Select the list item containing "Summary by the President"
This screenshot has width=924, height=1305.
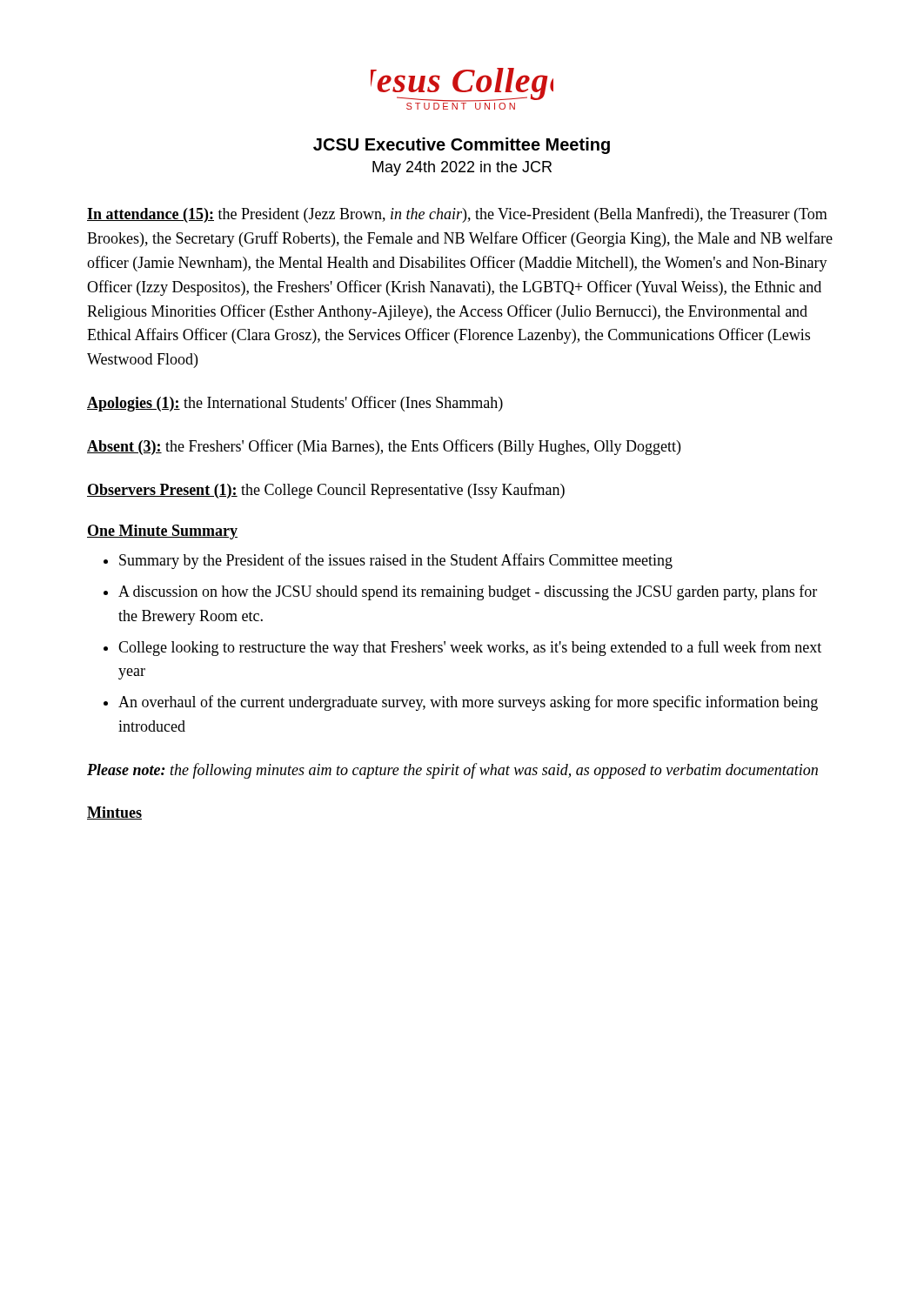click(395, 560)
